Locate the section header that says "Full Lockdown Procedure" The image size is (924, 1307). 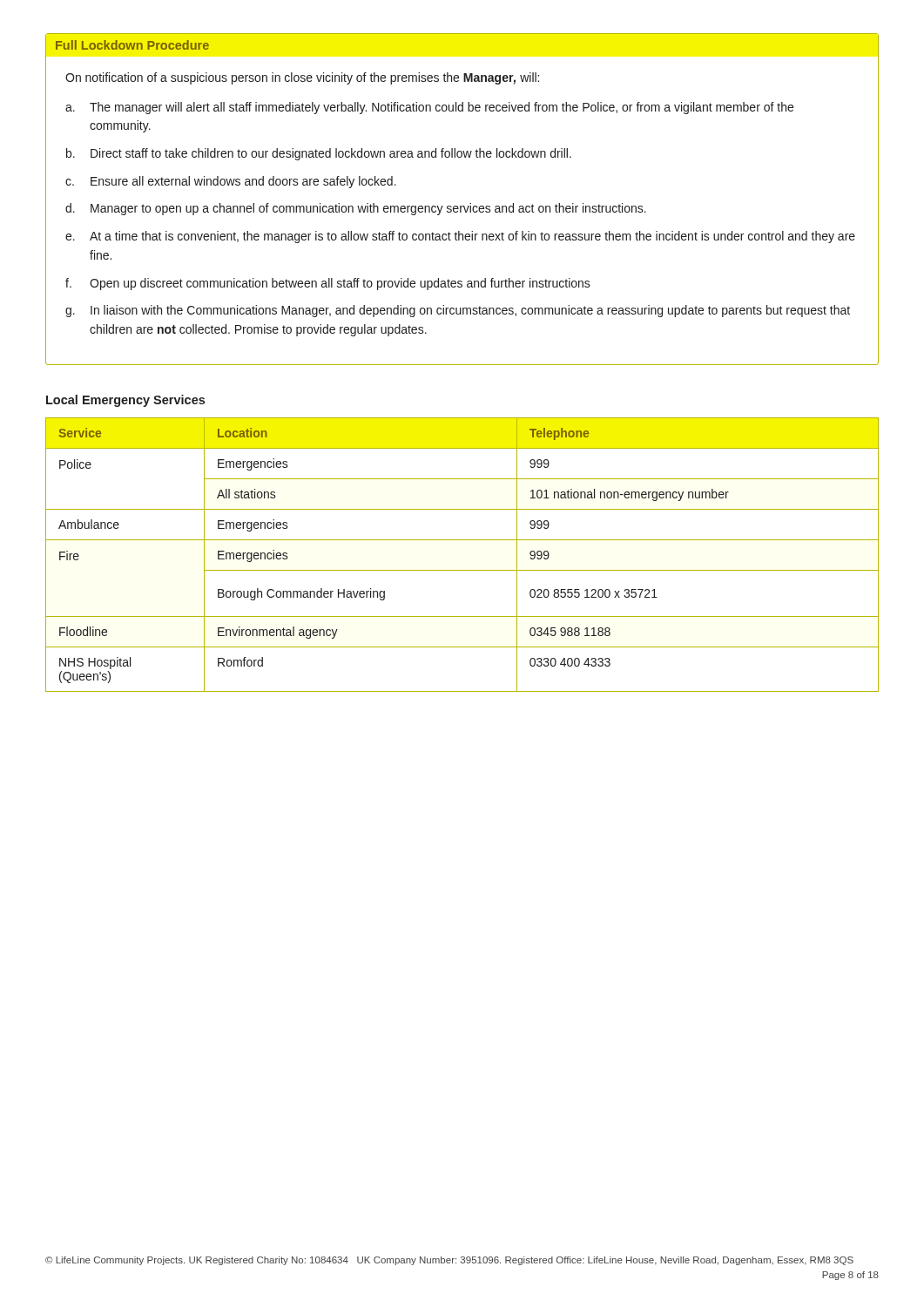pos(132,45)
